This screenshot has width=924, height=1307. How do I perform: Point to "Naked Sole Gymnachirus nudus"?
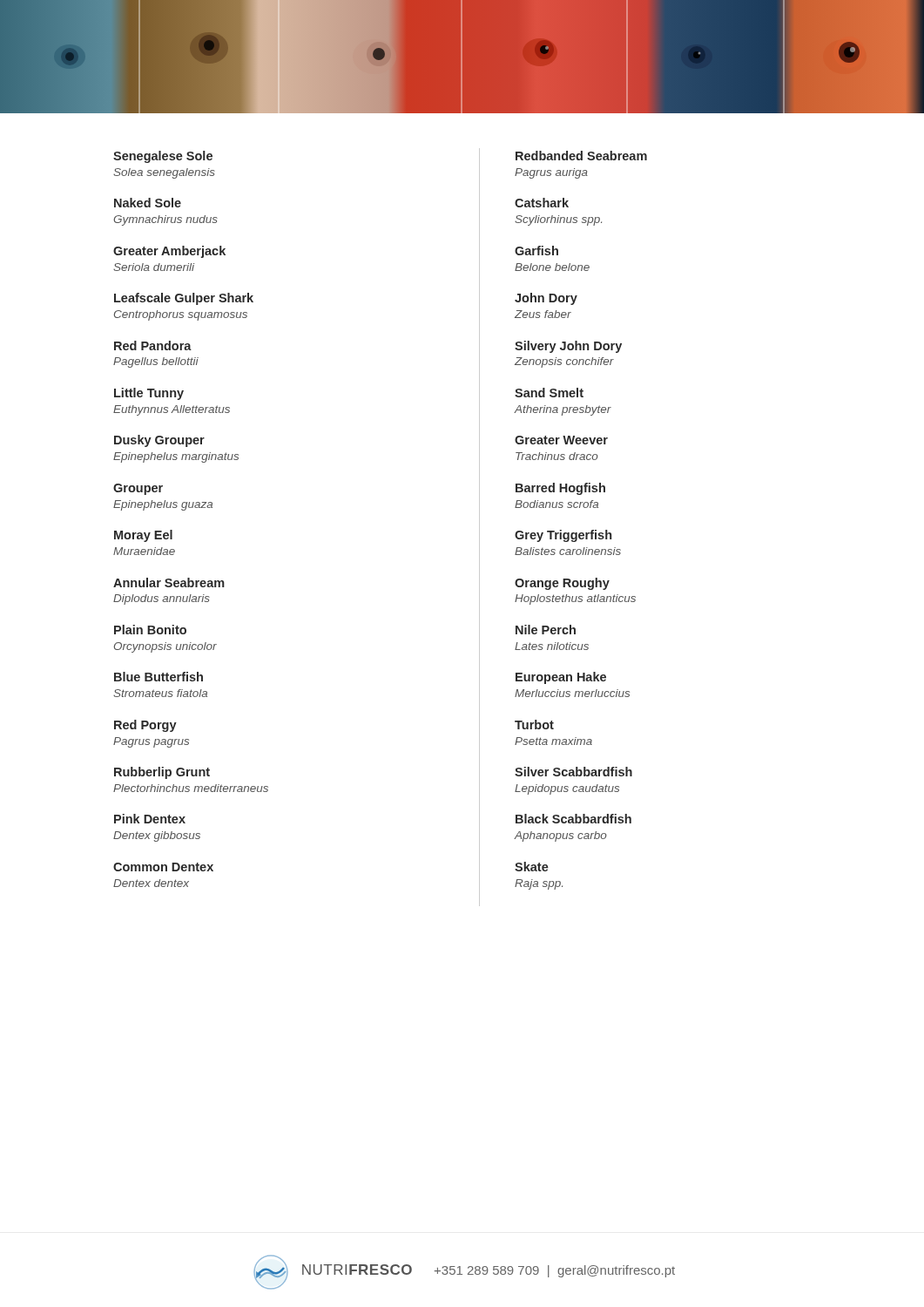tap(148, 203)
